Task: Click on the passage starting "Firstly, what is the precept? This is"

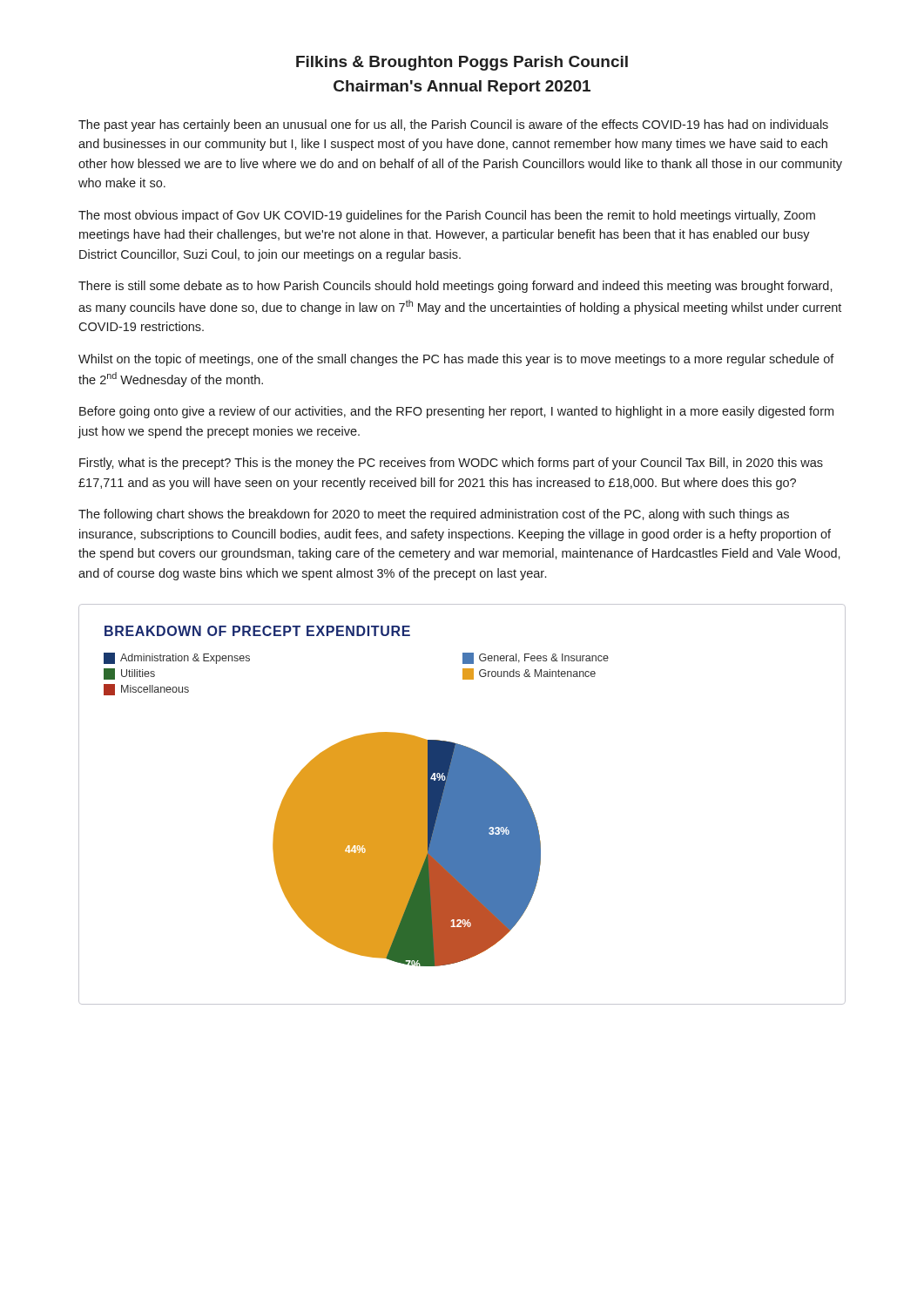Action: click(x=451, y=473)
